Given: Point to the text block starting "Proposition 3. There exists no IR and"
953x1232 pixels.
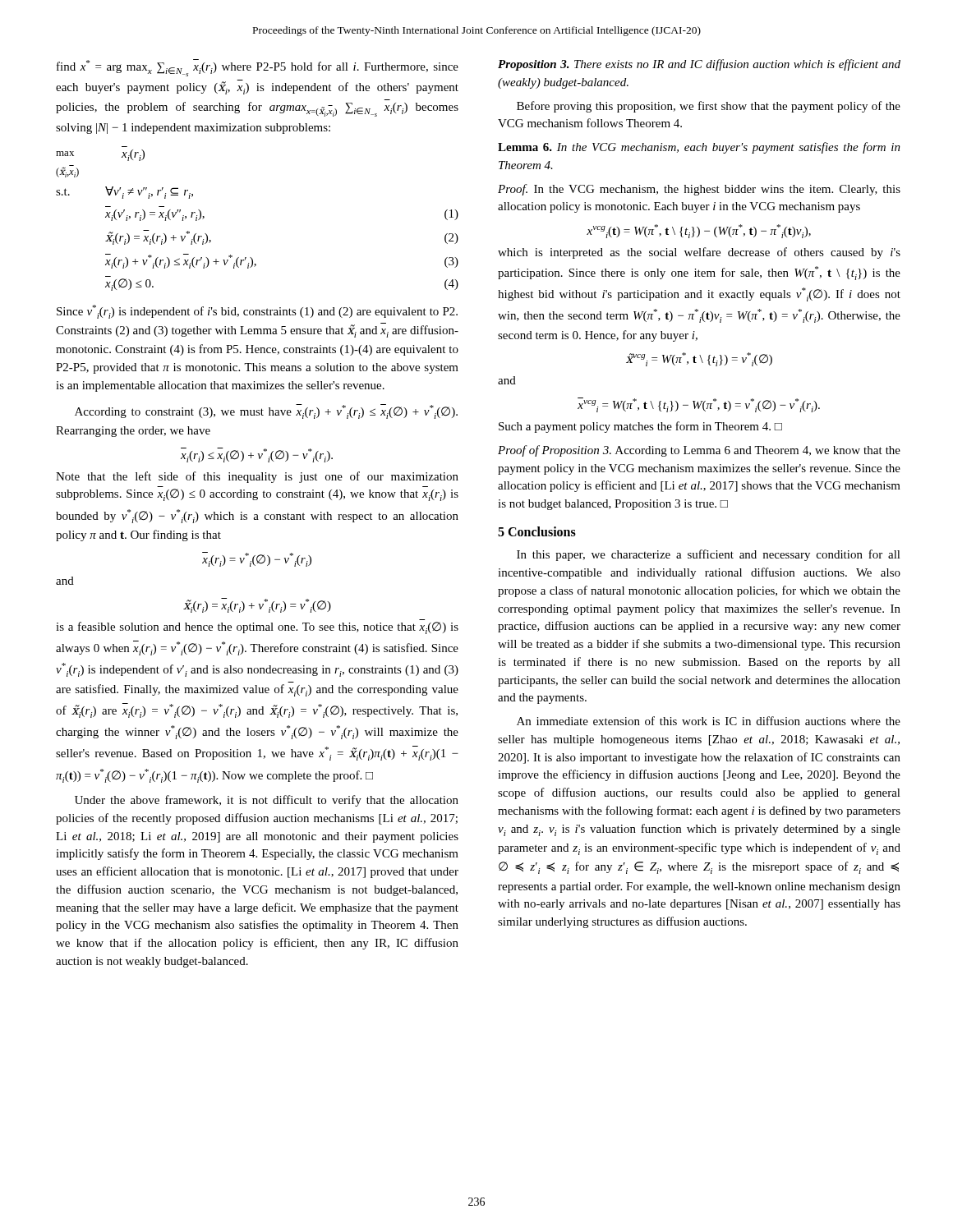Looking at the screenshot, I should [699, 136].
